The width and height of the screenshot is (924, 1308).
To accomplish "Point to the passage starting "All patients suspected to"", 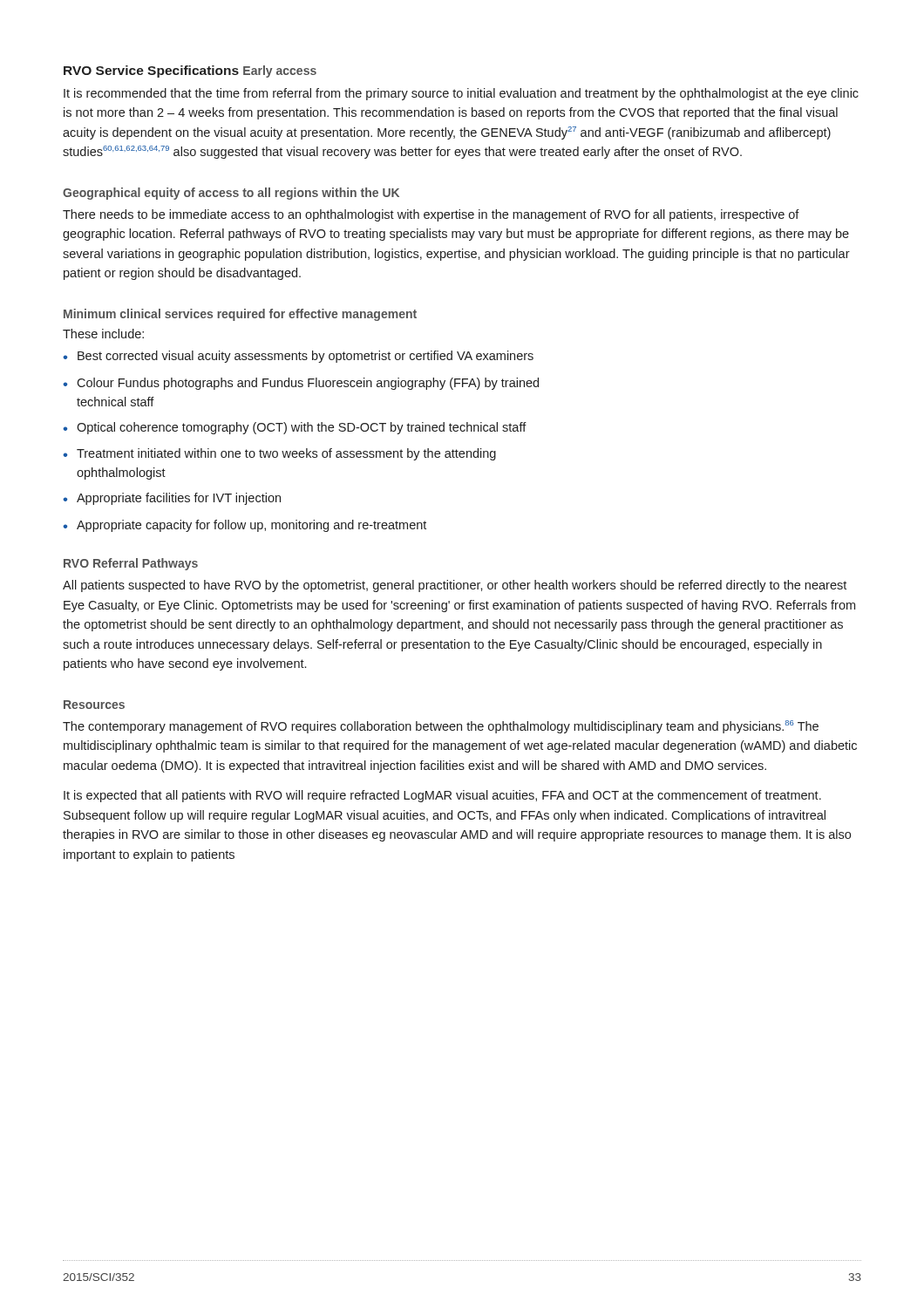I will point(459,625).
